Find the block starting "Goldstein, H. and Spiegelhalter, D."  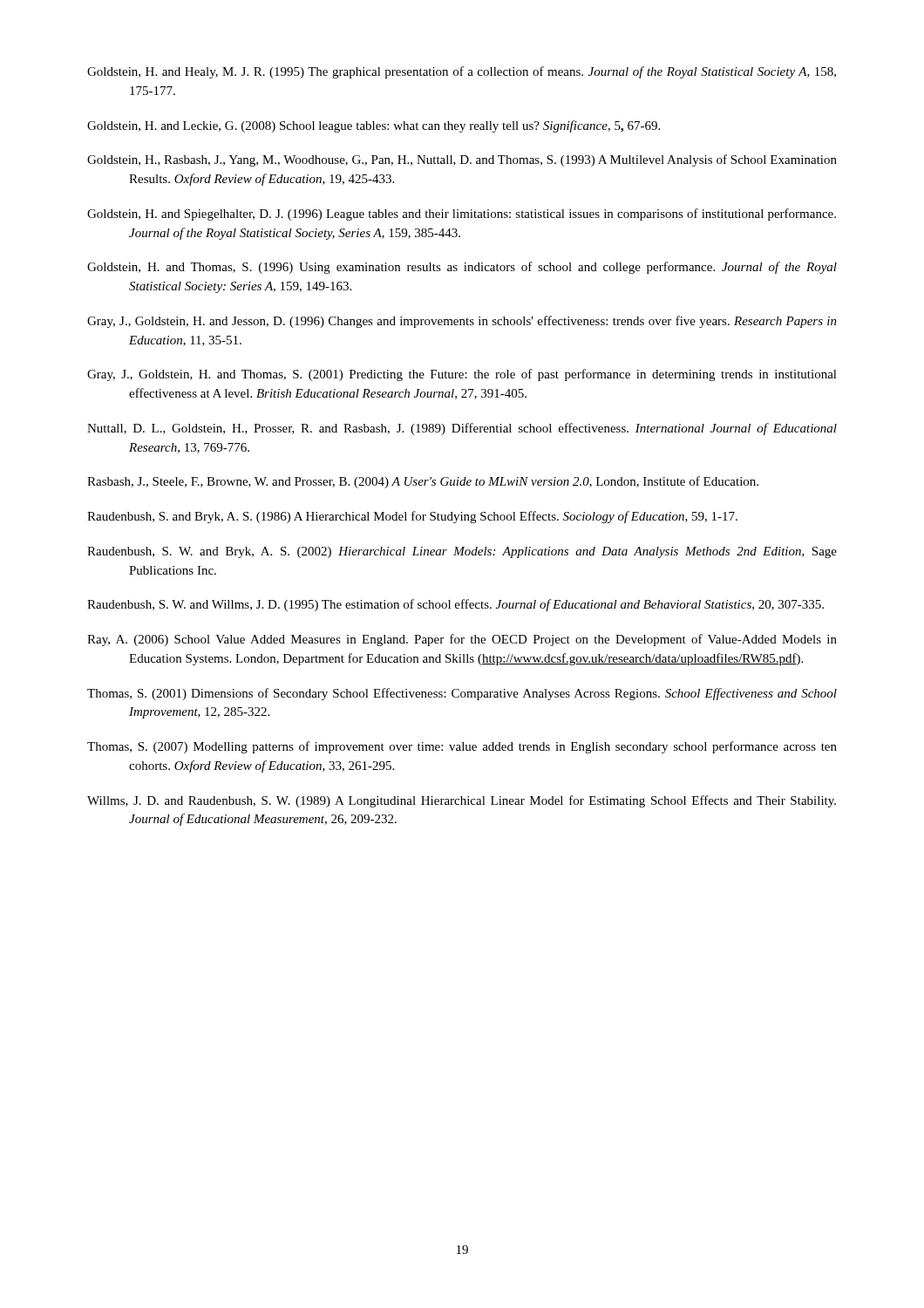pos(462,223)
